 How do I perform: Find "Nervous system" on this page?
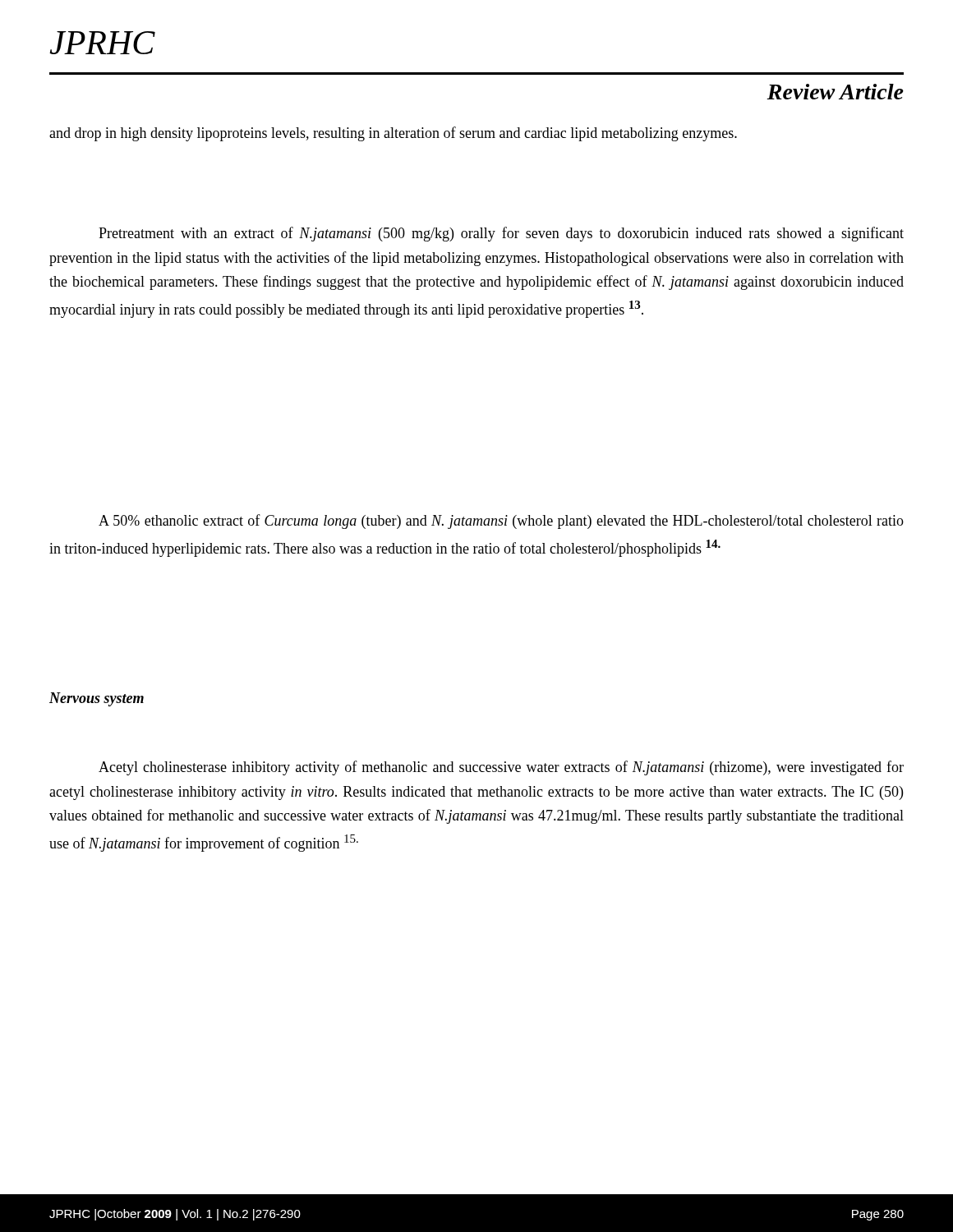pos(97,698)
